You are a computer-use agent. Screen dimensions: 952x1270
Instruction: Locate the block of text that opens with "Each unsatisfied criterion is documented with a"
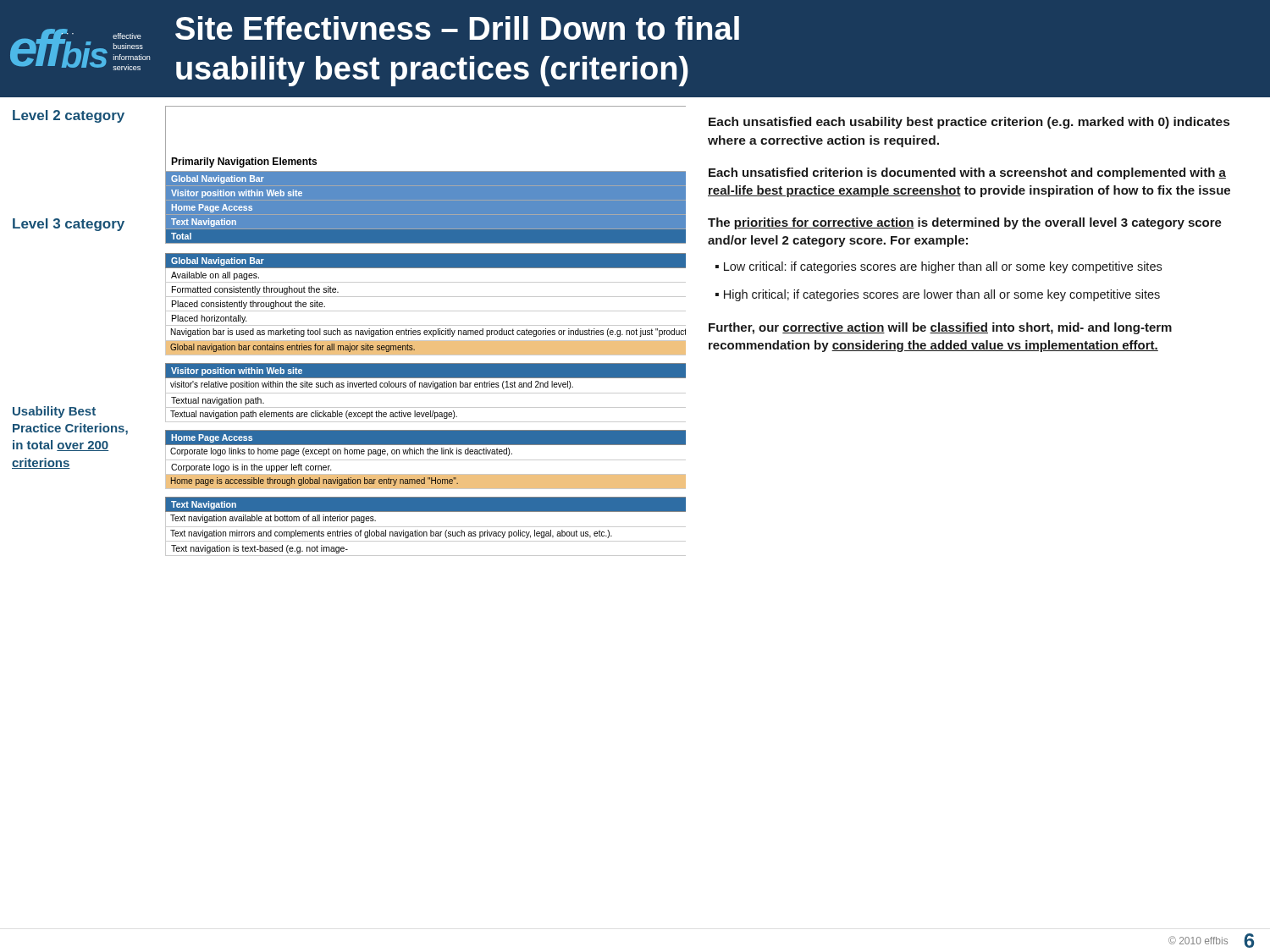(x=969, y=181)
